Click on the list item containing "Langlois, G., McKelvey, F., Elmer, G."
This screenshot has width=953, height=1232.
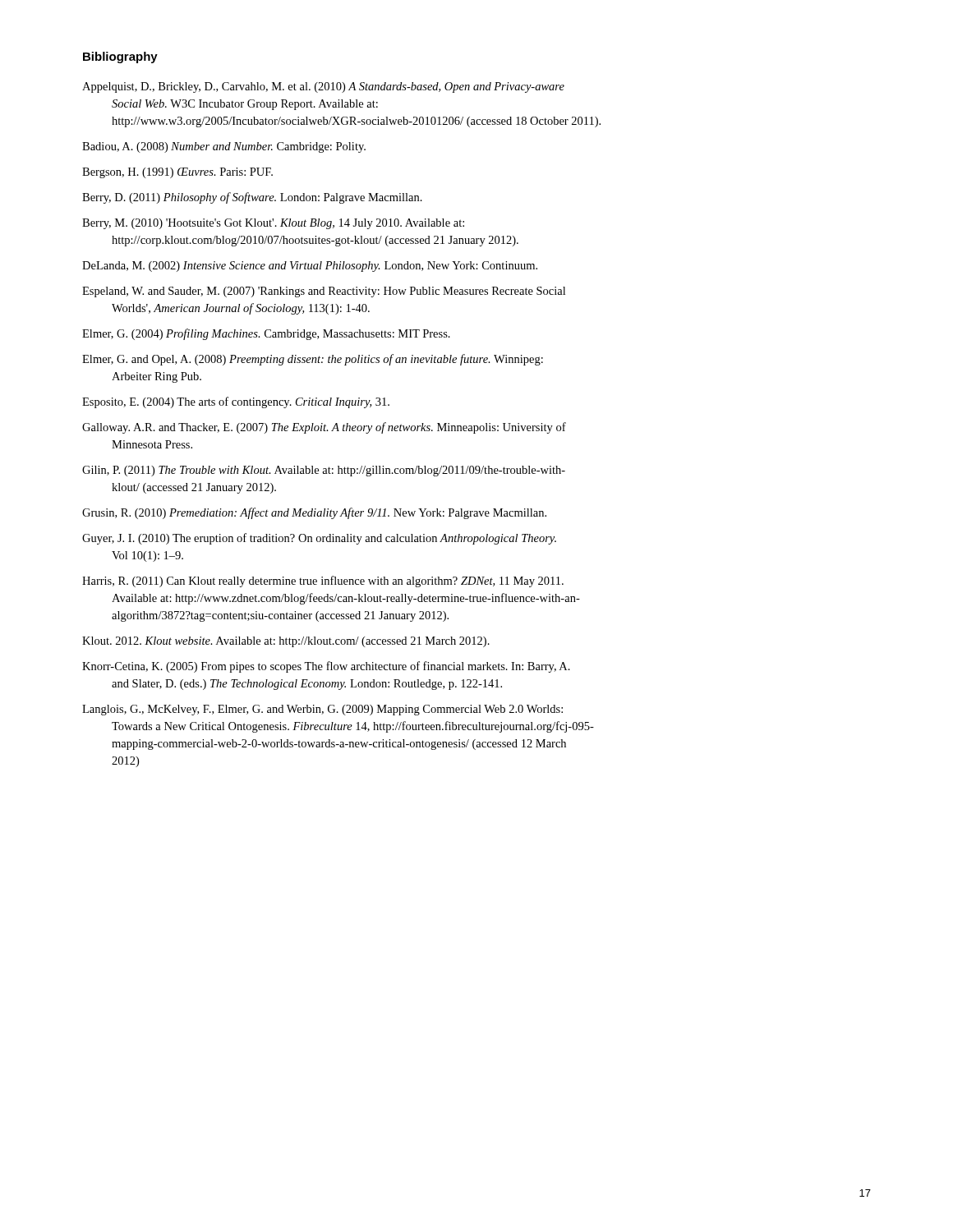tap(476, 736)
